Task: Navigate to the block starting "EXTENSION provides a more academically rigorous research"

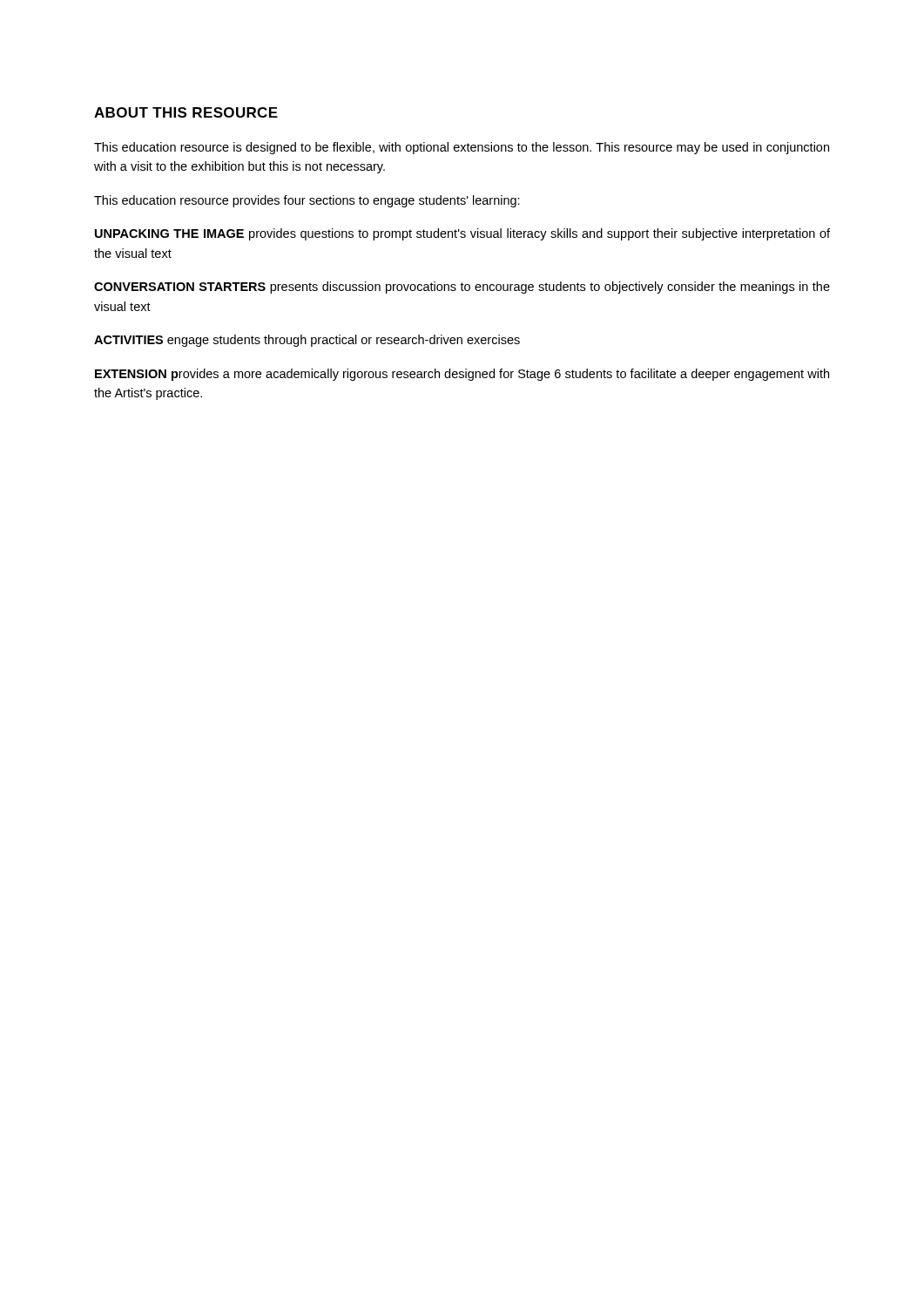Action: pos(462,383)
